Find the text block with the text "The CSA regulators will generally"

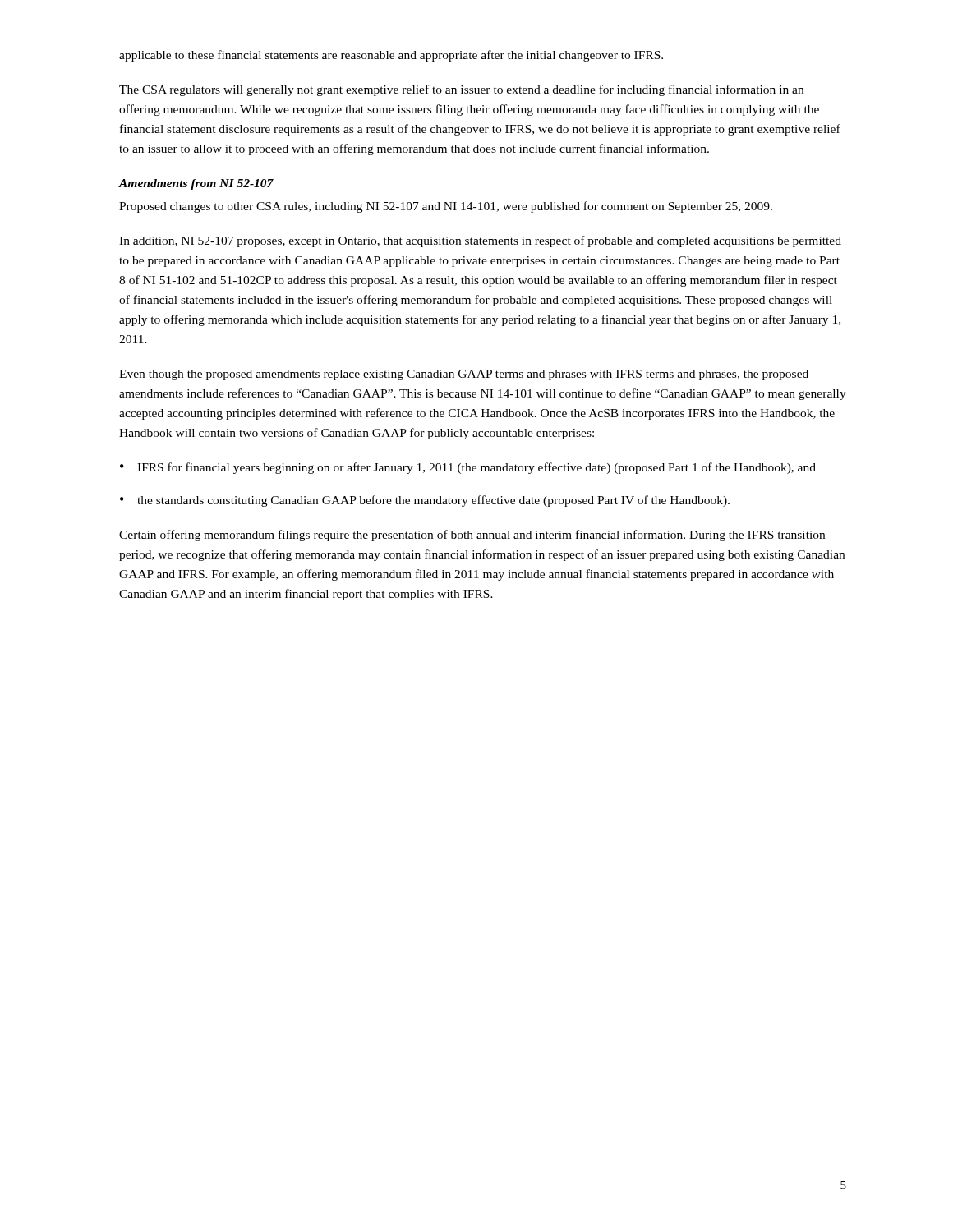coord(480,119)
